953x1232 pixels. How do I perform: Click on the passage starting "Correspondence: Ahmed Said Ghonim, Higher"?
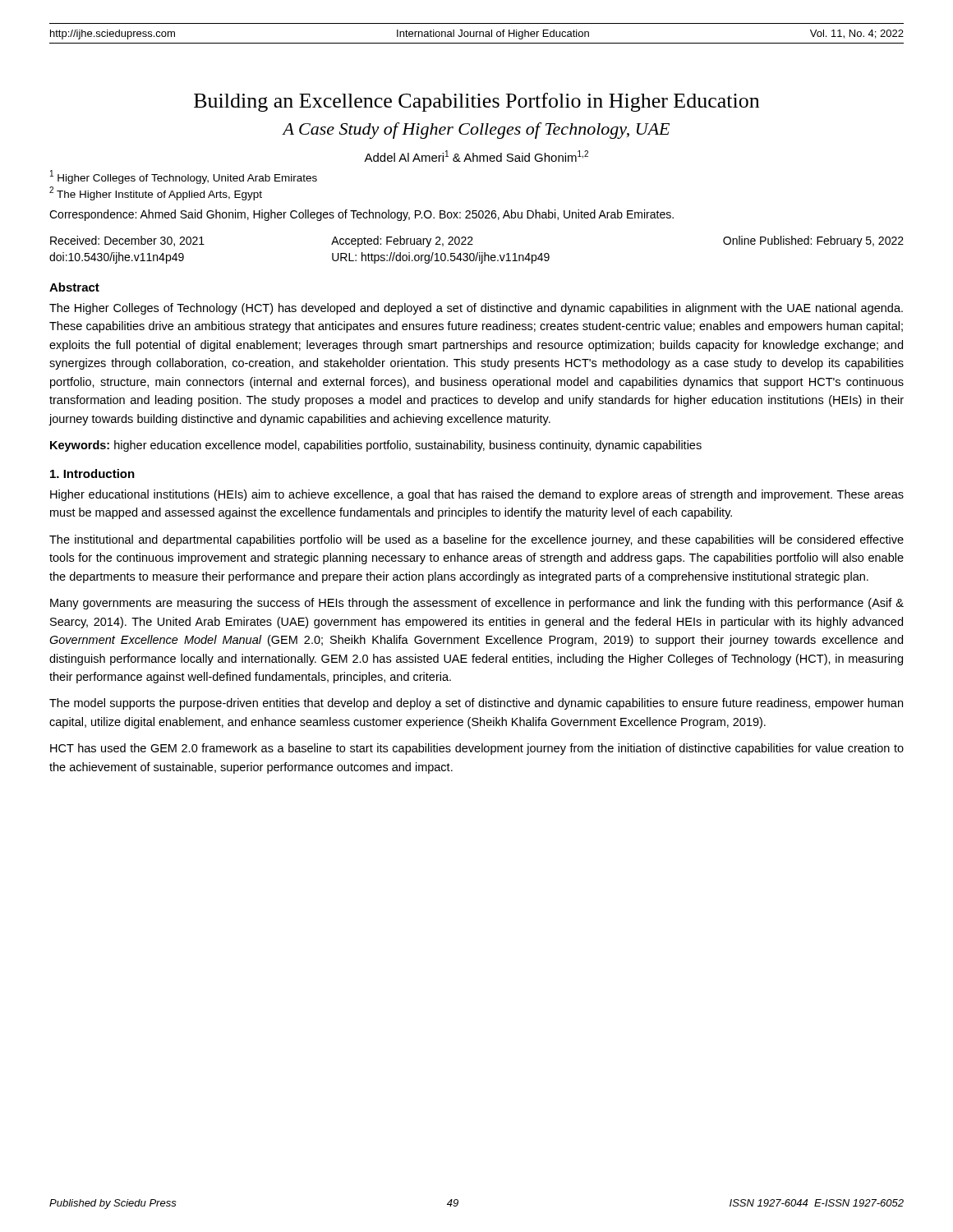pyautogui.click(x=362, y=214)
